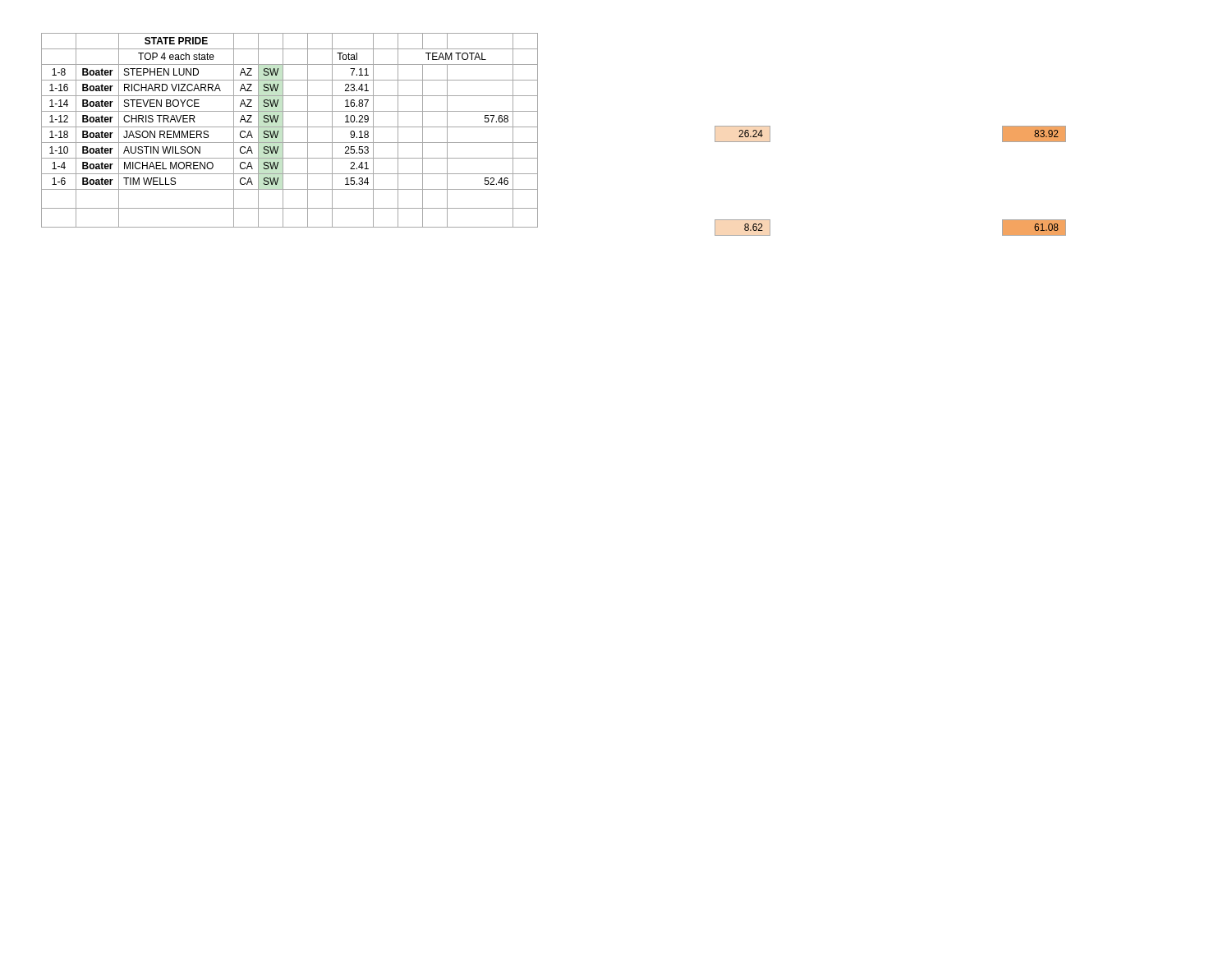Click on the table containing "STEPHEN LUND"
Viewport: 1232px width, 953px height.
(290, 130)
